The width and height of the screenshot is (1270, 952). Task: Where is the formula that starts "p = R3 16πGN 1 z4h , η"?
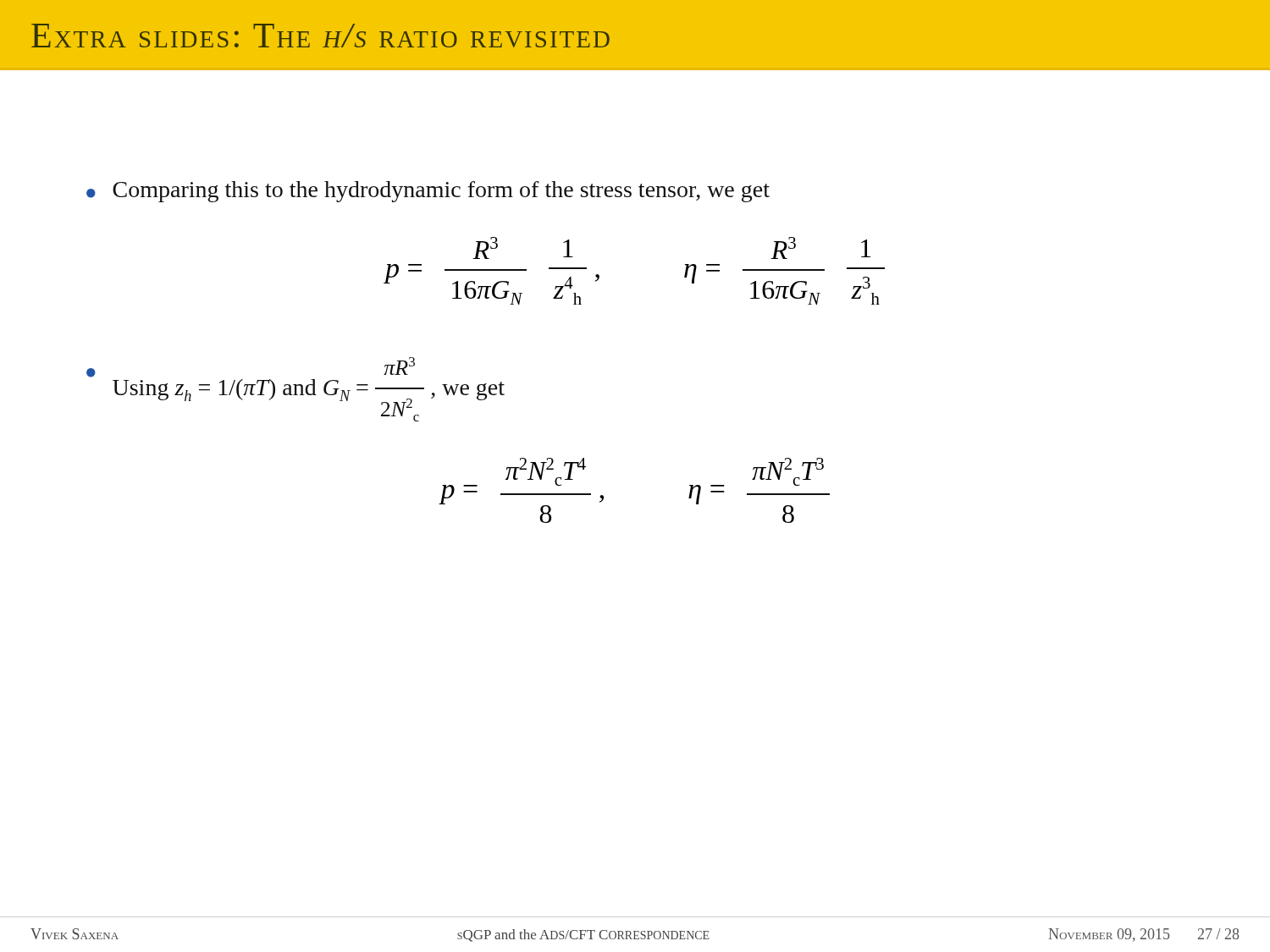click(480, 248)
